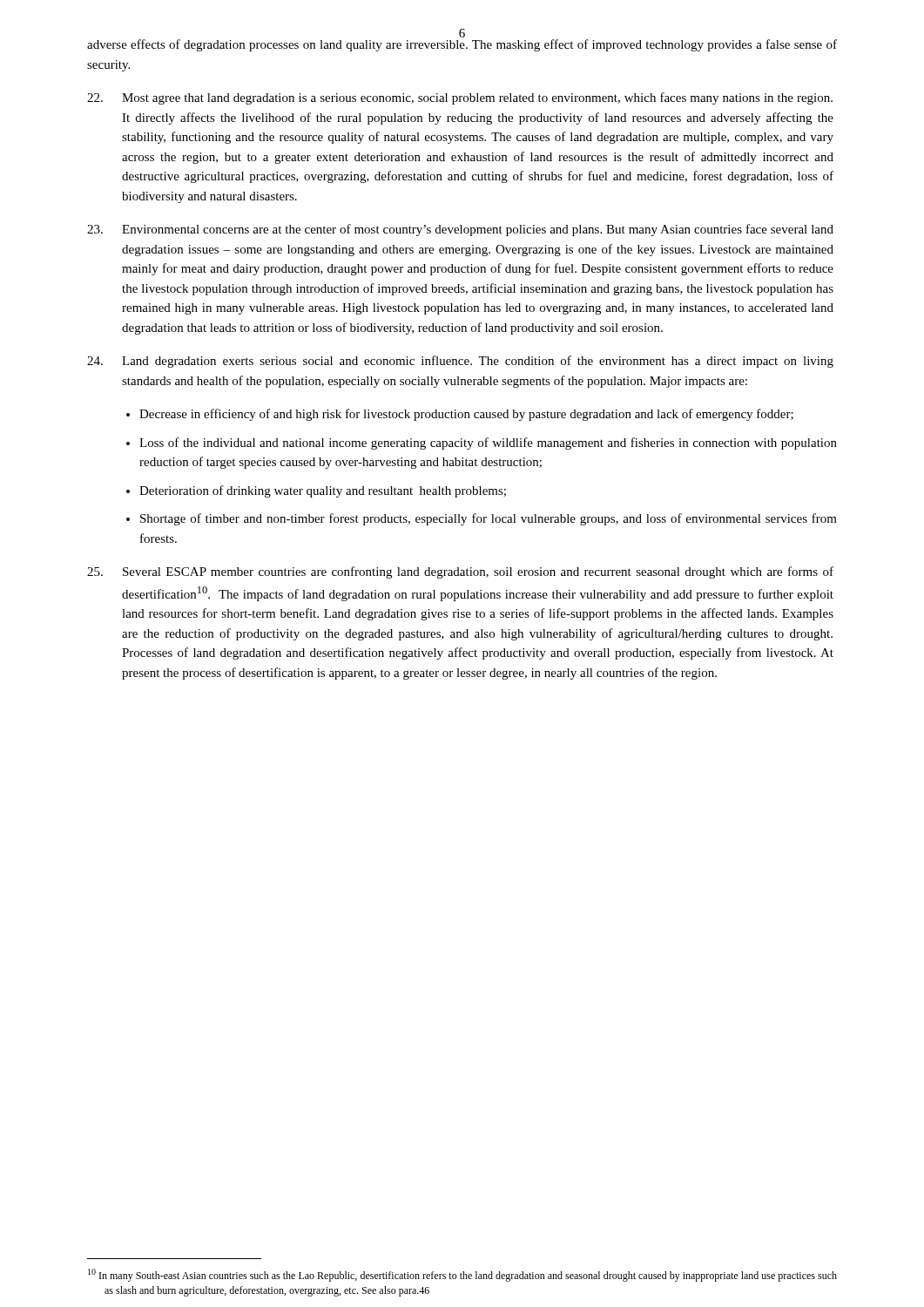Select the text block containing "Environmental concerns are at the center"
Screen dimensions: 1307x924
pos(462,278)
